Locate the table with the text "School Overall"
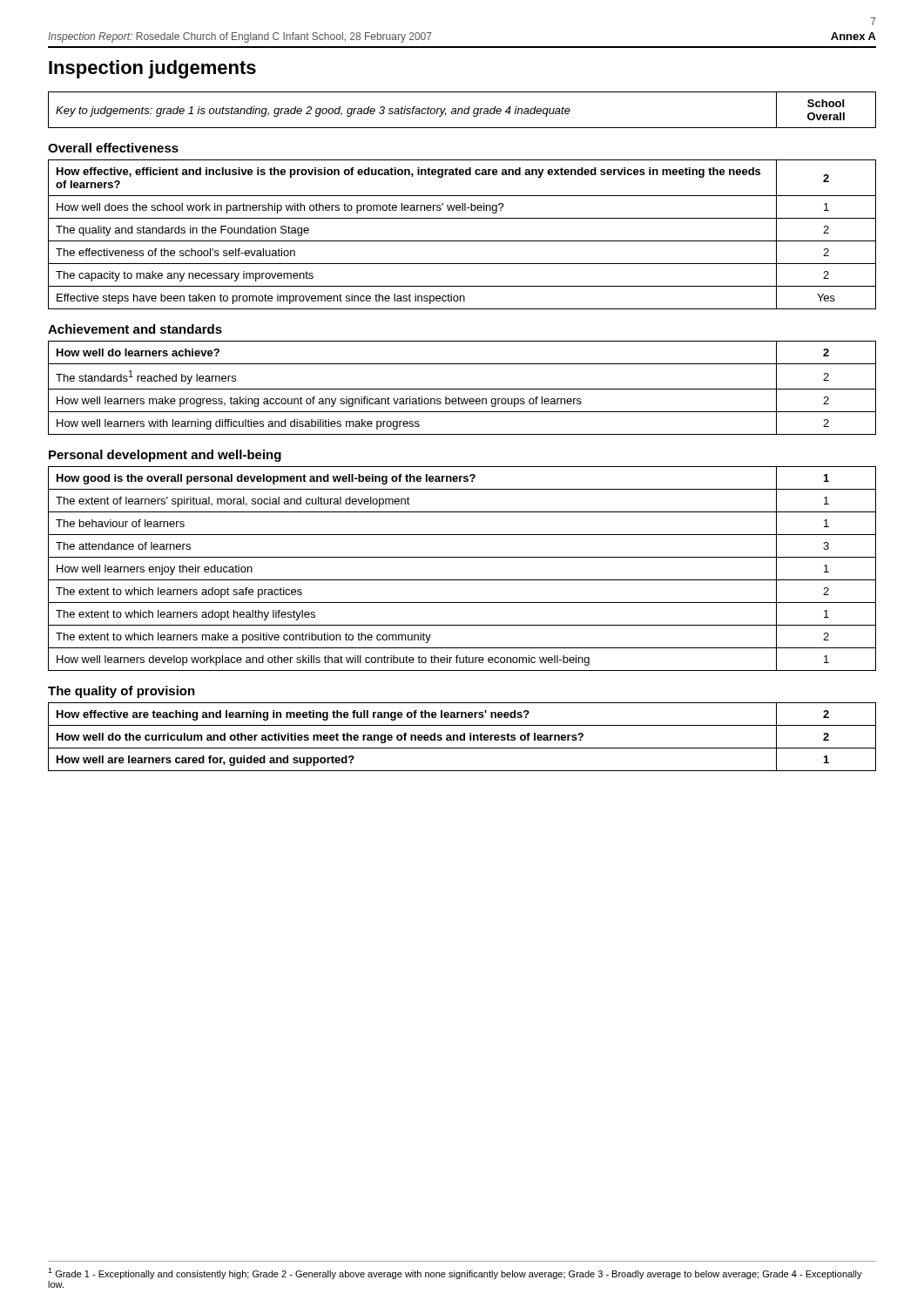This screenshot has height=1307, width=924. [462, 110]
